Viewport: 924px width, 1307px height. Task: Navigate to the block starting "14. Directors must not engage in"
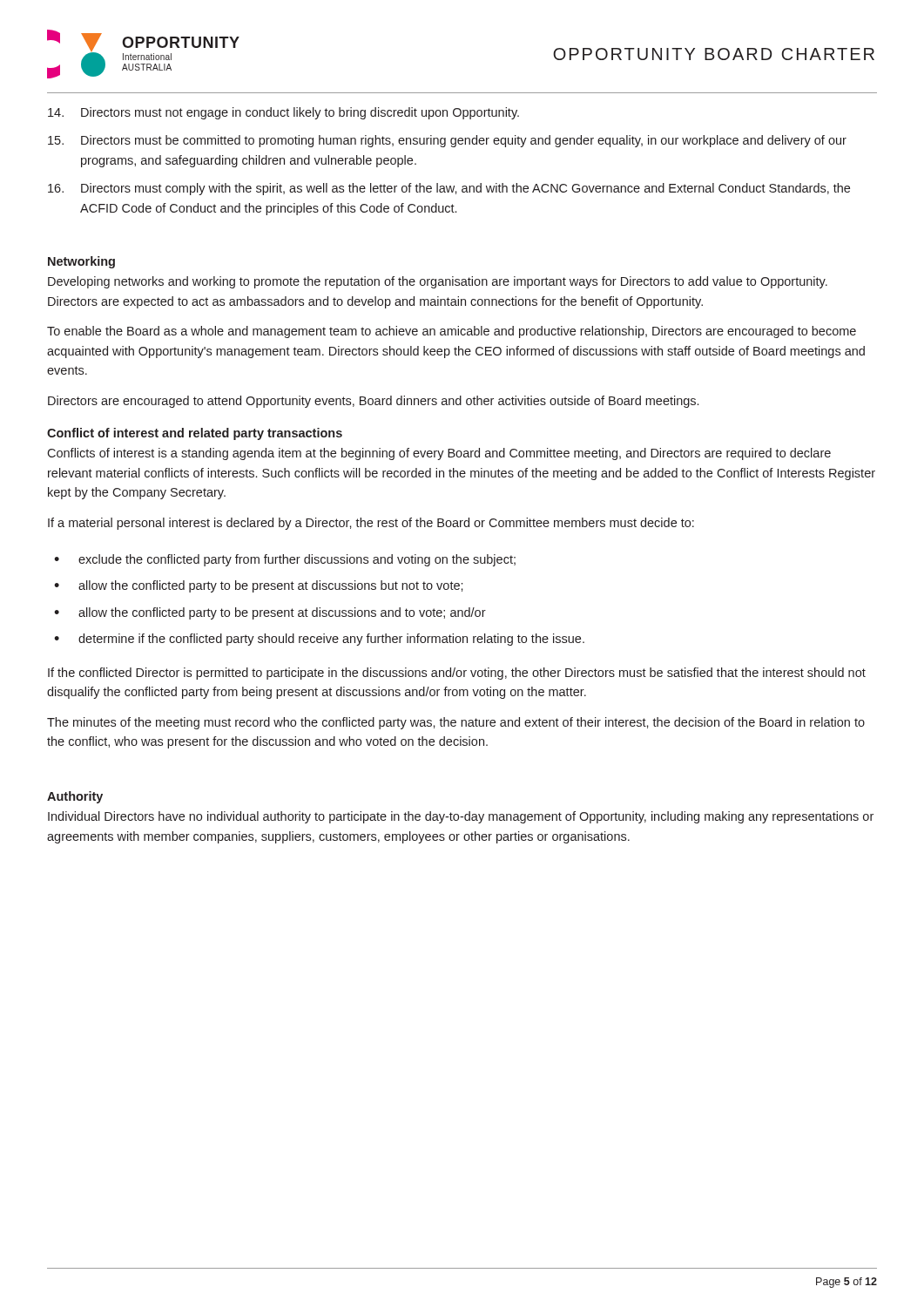click(462, 113)
